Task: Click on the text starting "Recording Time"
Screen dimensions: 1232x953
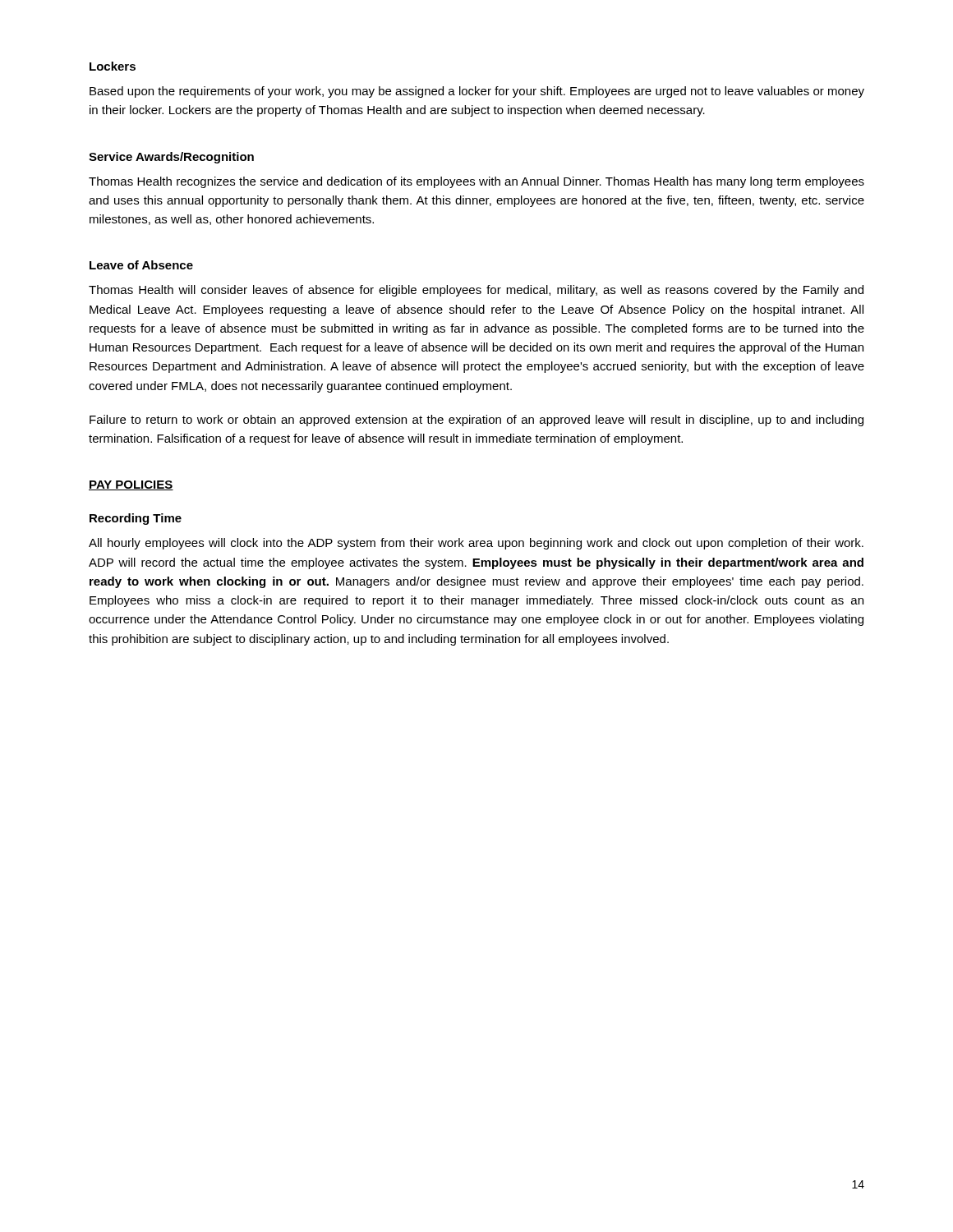Action: (x=135, y=518)
